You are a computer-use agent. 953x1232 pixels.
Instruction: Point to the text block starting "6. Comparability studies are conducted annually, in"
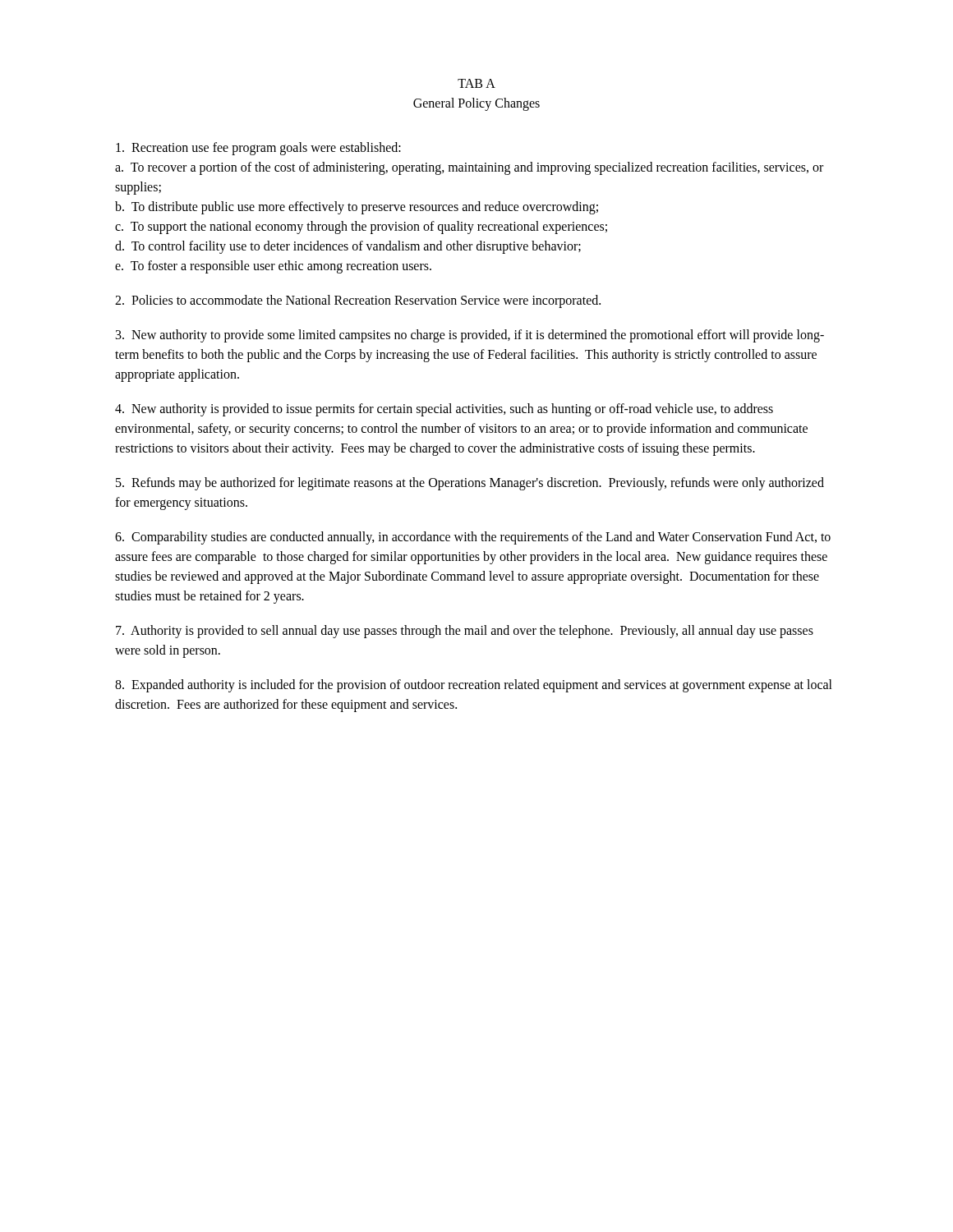point(476,567)
